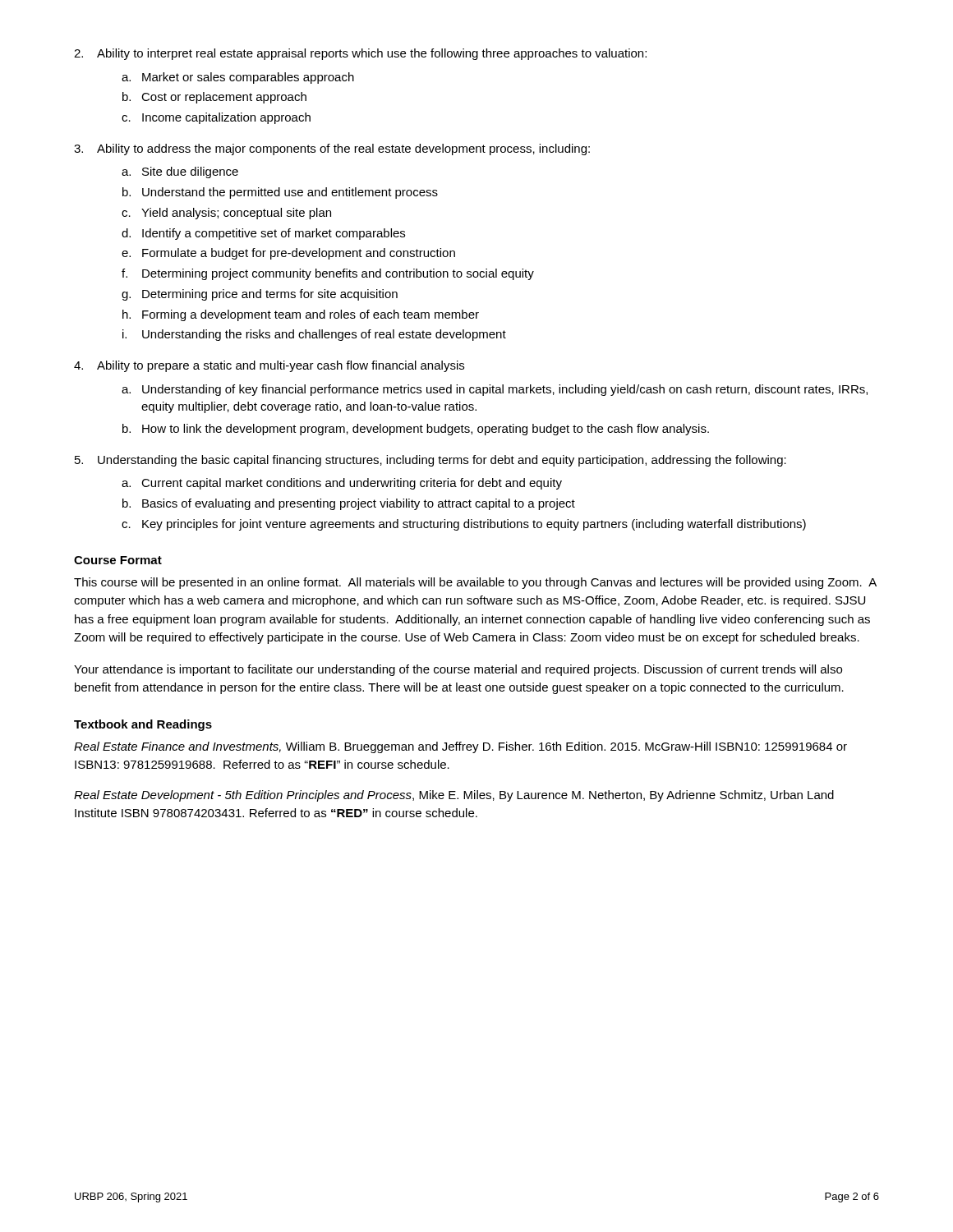Click the passage that begins "h.Forming a development team and roles of each"
This screenshot has height=1232, width=953.
pos(300,314)
